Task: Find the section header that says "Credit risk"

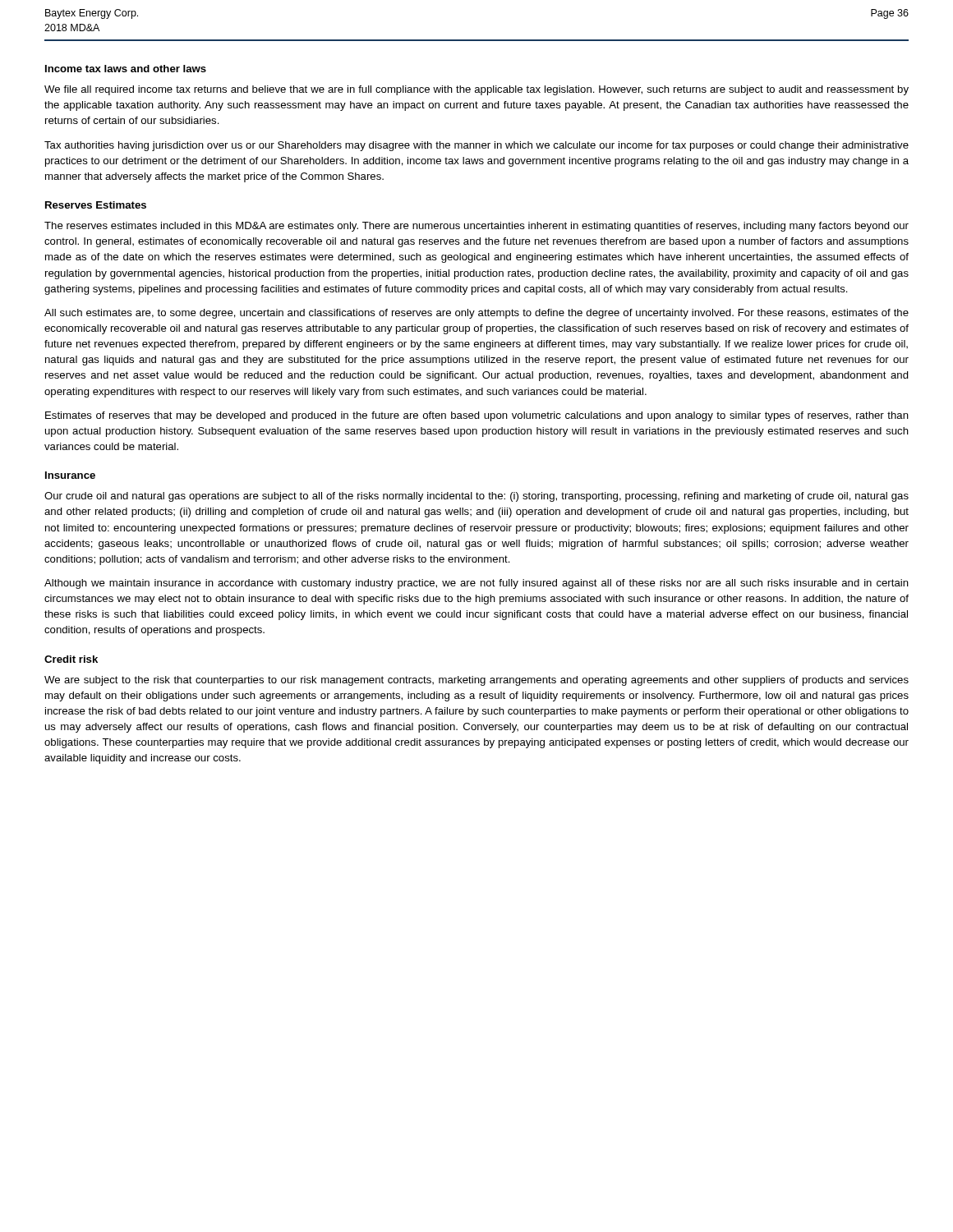Action: 71,659
